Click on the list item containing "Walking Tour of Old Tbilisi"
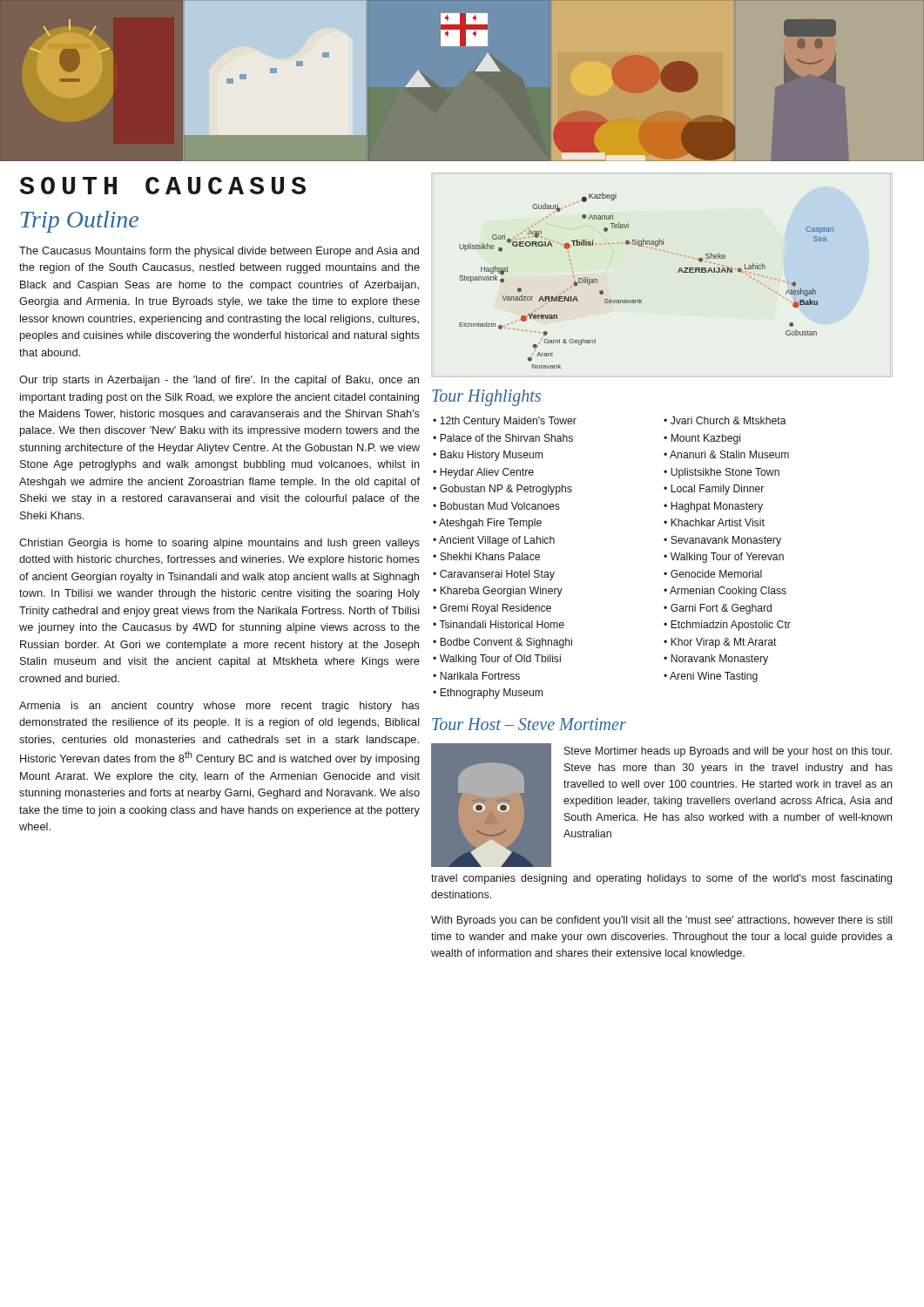This screenshot has height=1307, width=924. coord(500,659)
